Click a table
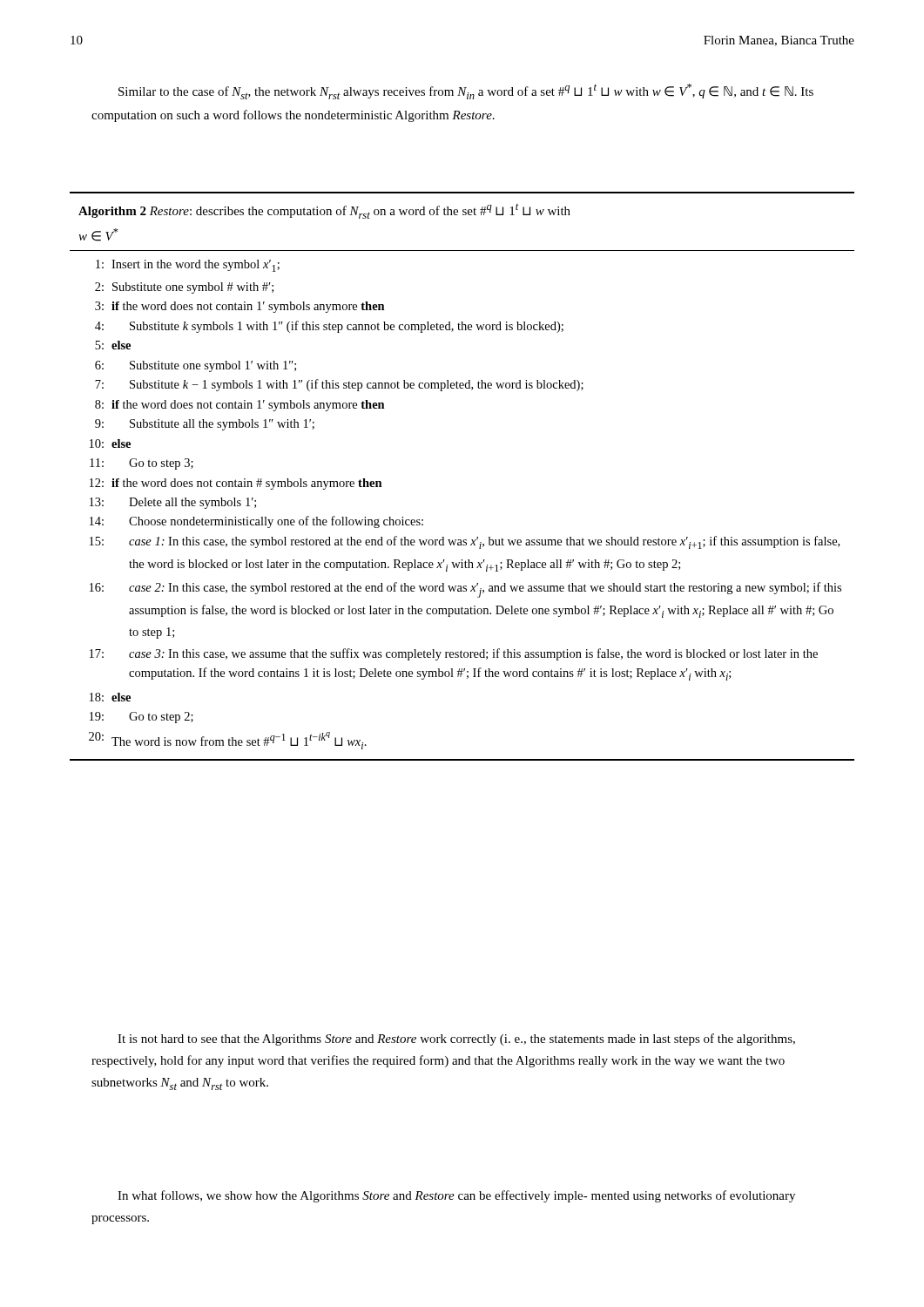The width and height of the screenshot is (924, 1307). click(462, 222)
